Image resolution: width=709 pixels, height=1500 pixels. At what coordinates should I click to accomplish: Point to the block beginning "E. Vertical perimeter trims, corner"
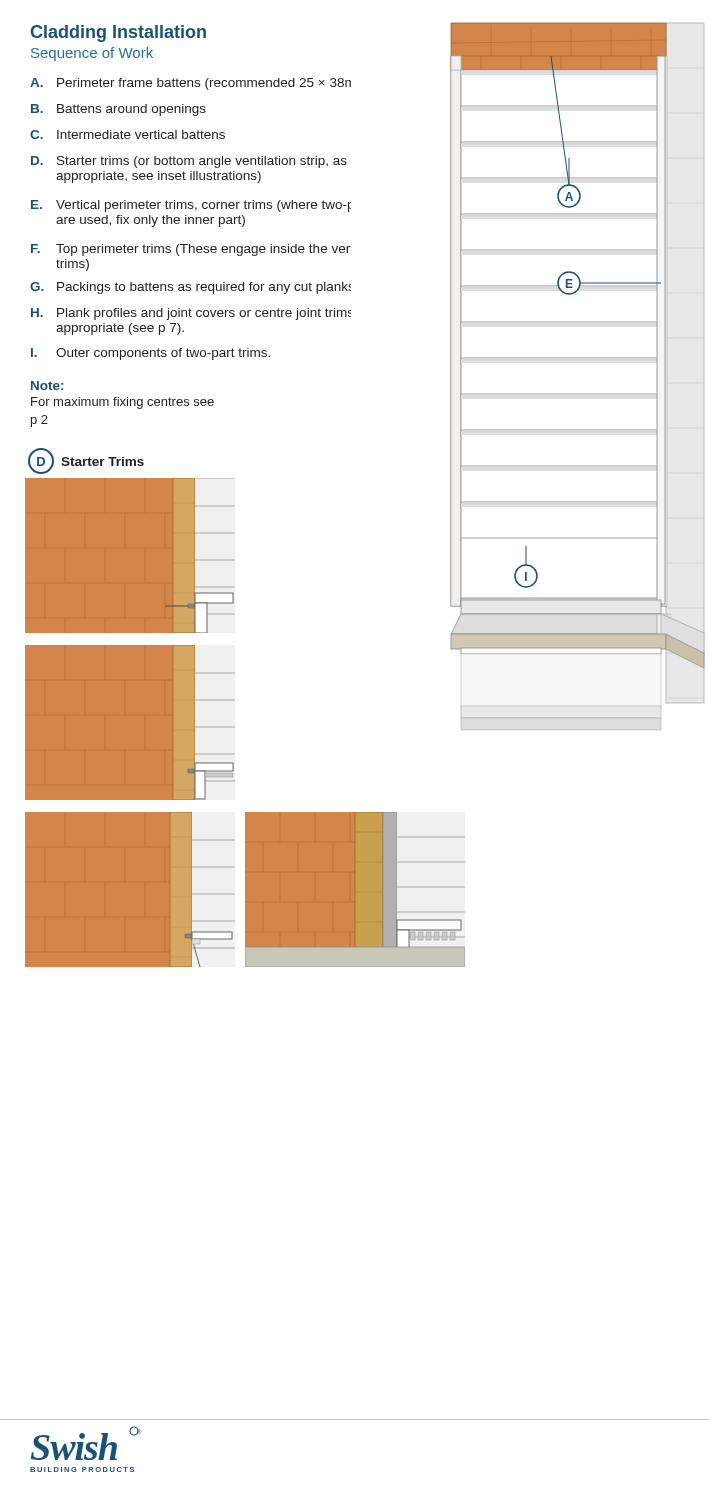[x=217, y=212]
